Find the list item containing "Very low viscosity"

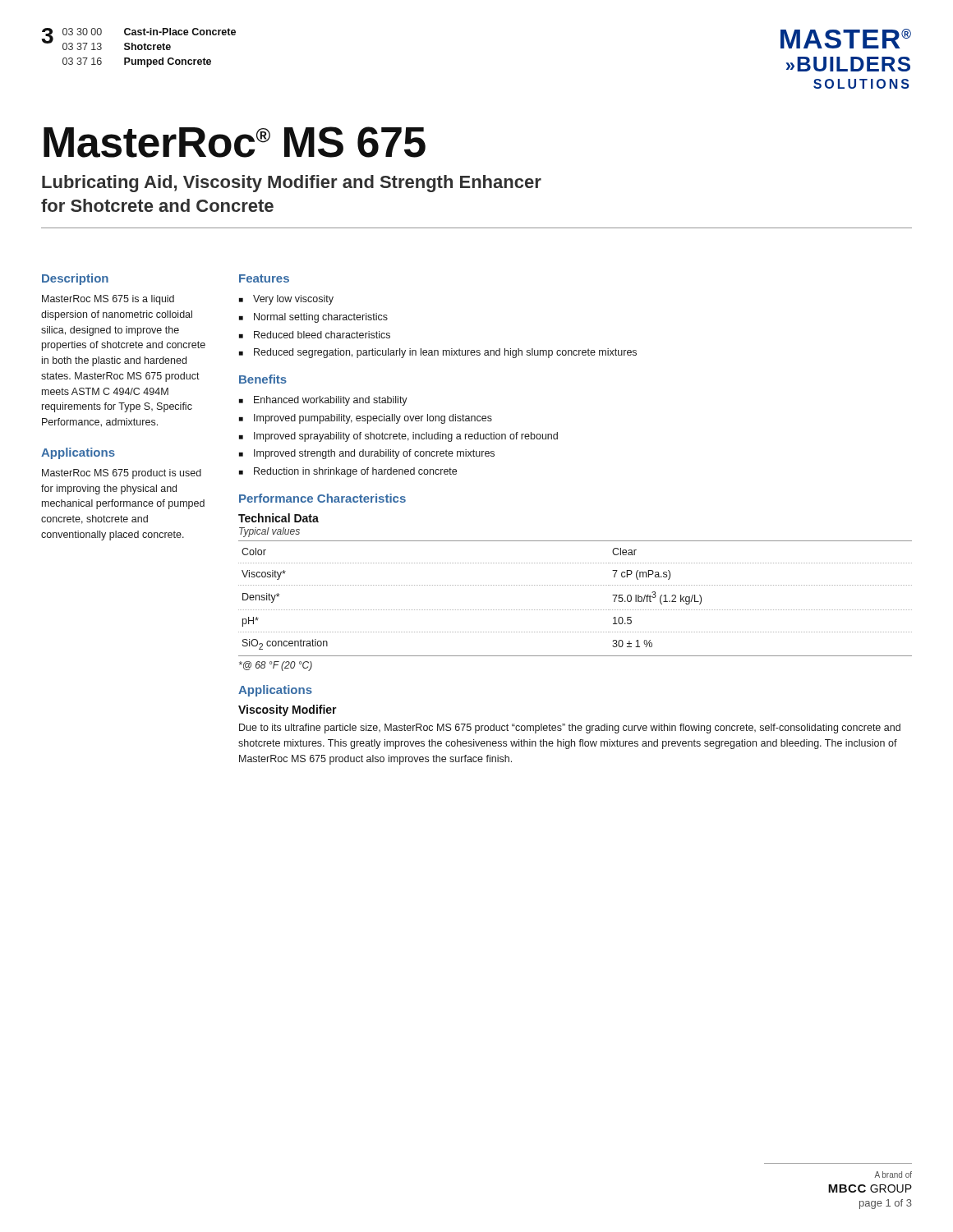coord(293,299)
